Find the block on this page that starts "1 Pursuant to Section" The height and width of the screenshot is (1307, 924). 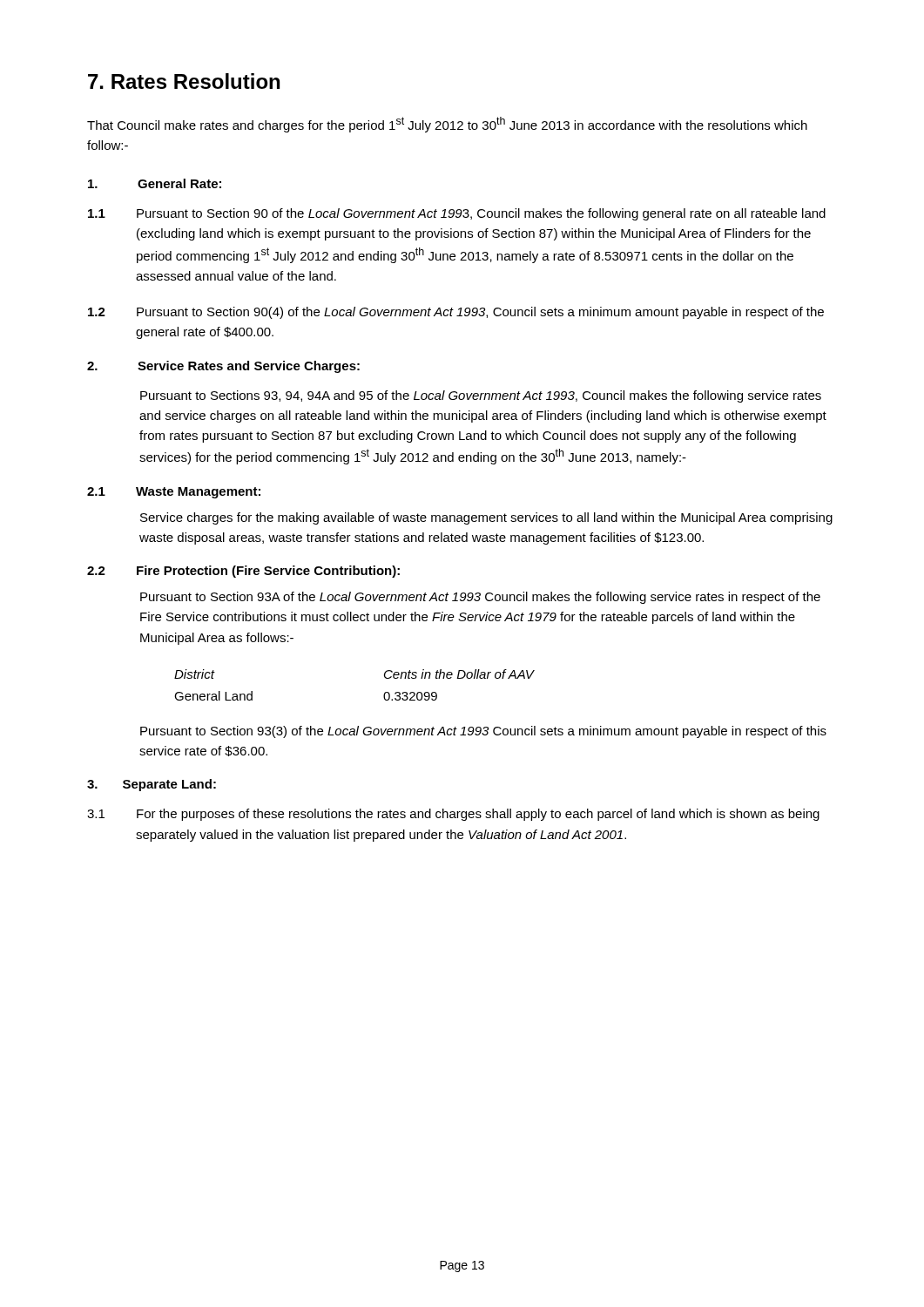pyautogui.click(x=462, y=244)
